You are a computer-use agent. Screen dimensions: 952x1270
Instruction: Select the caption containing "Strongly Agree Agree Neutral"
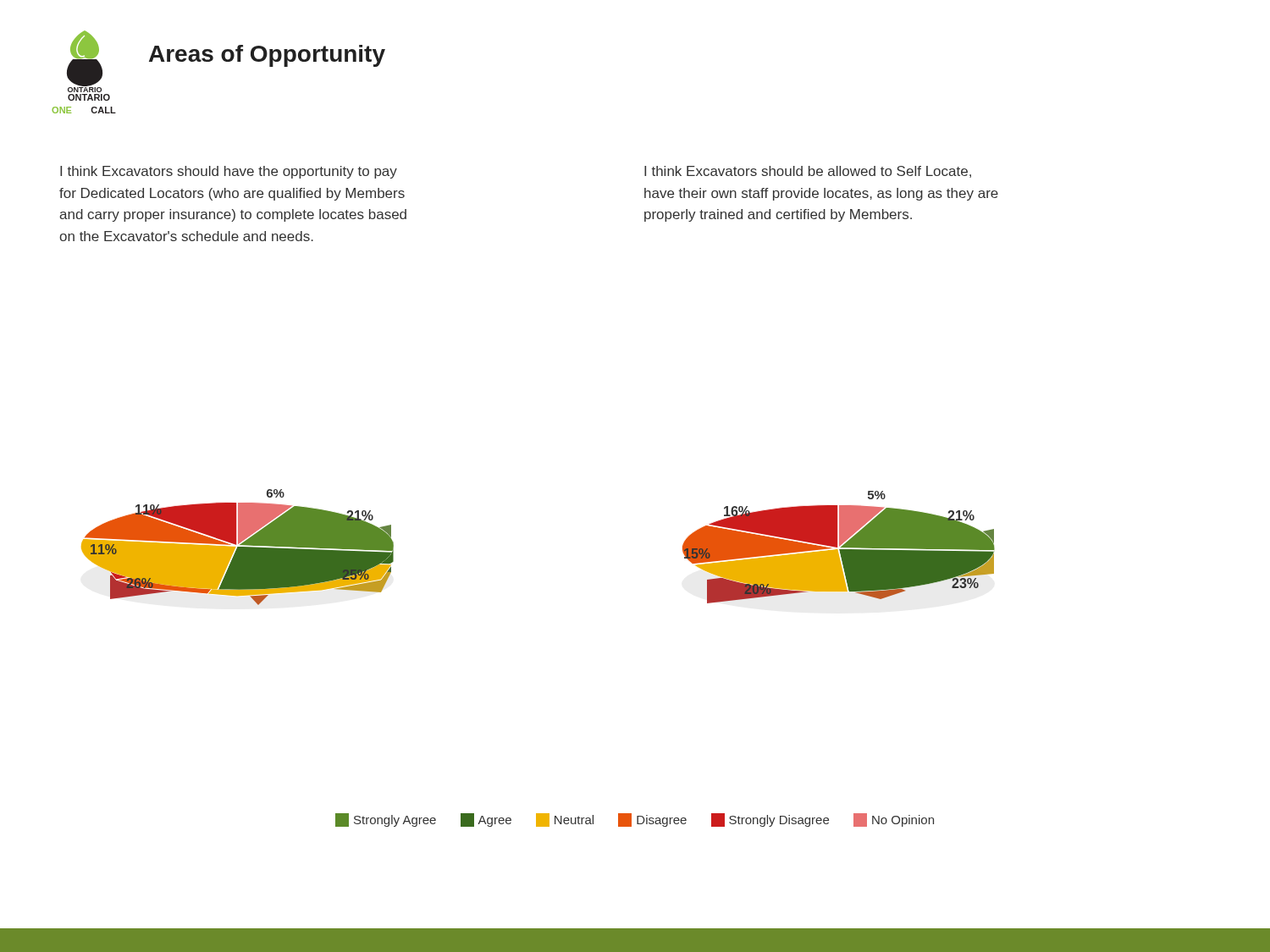635,821
